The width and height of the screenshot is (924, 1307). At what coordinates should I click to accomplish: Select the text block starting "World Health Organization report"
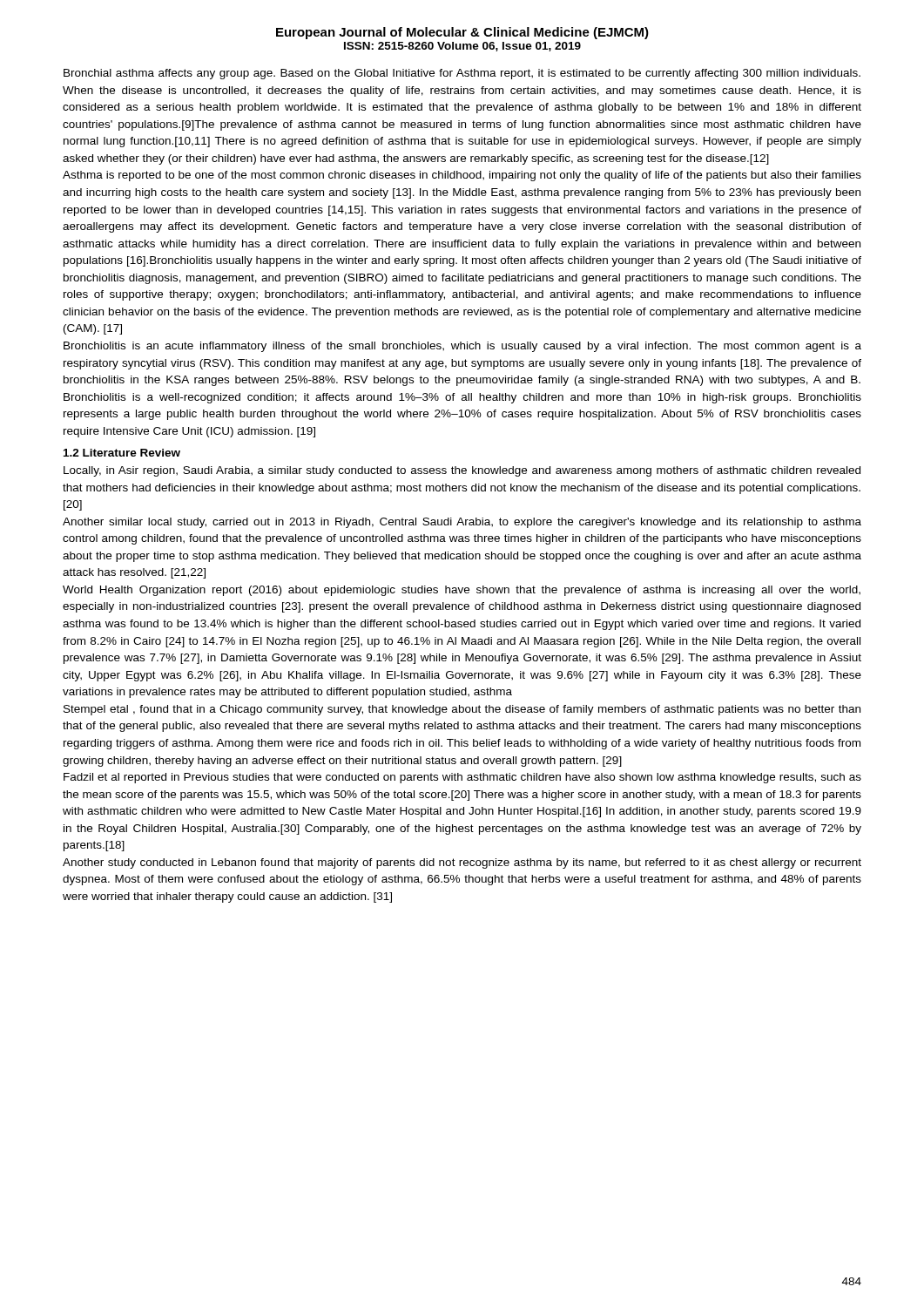[x=462, y=641]
